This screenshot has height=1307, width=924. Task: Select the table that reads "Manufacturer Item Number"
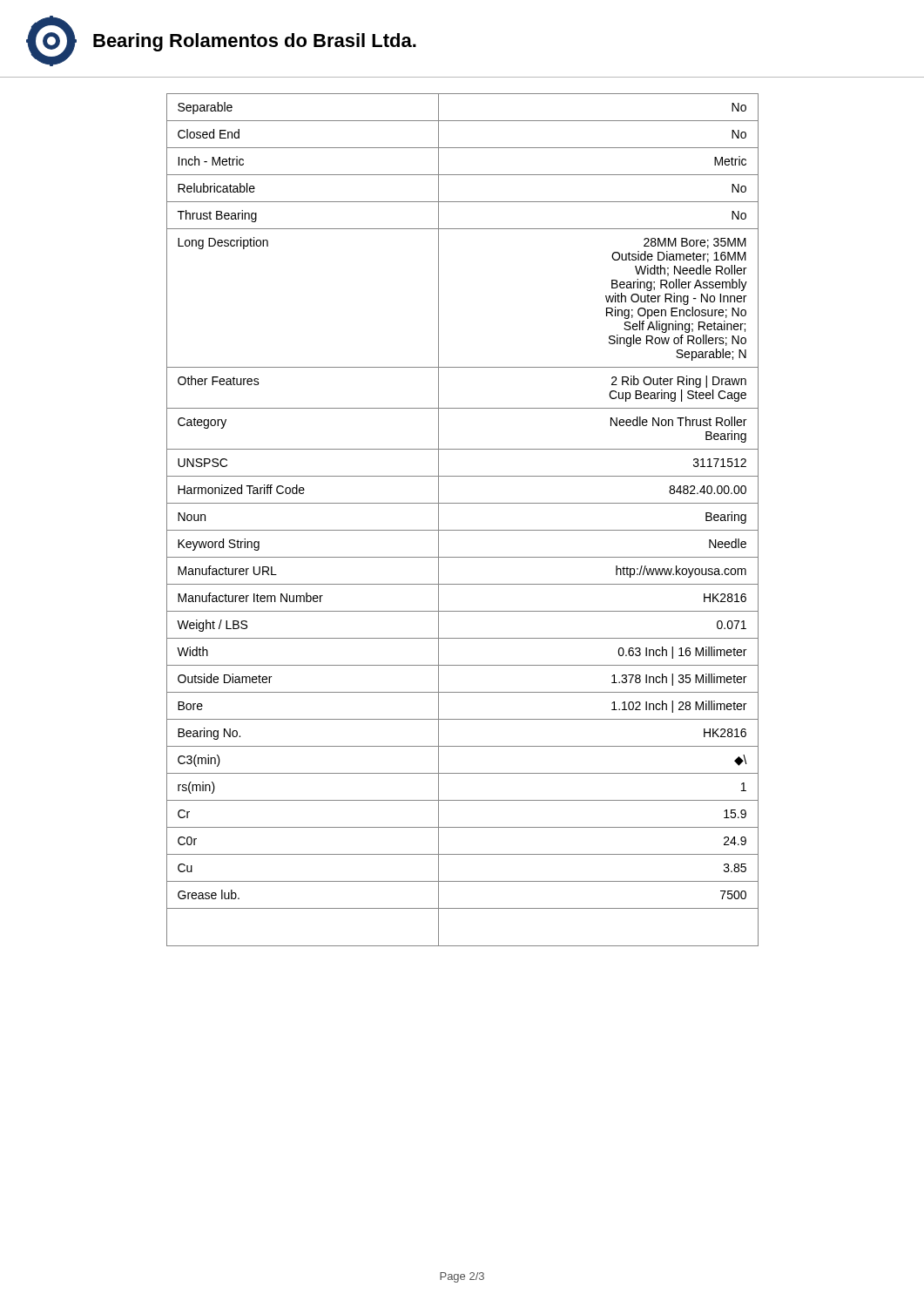tap(462, 520)
